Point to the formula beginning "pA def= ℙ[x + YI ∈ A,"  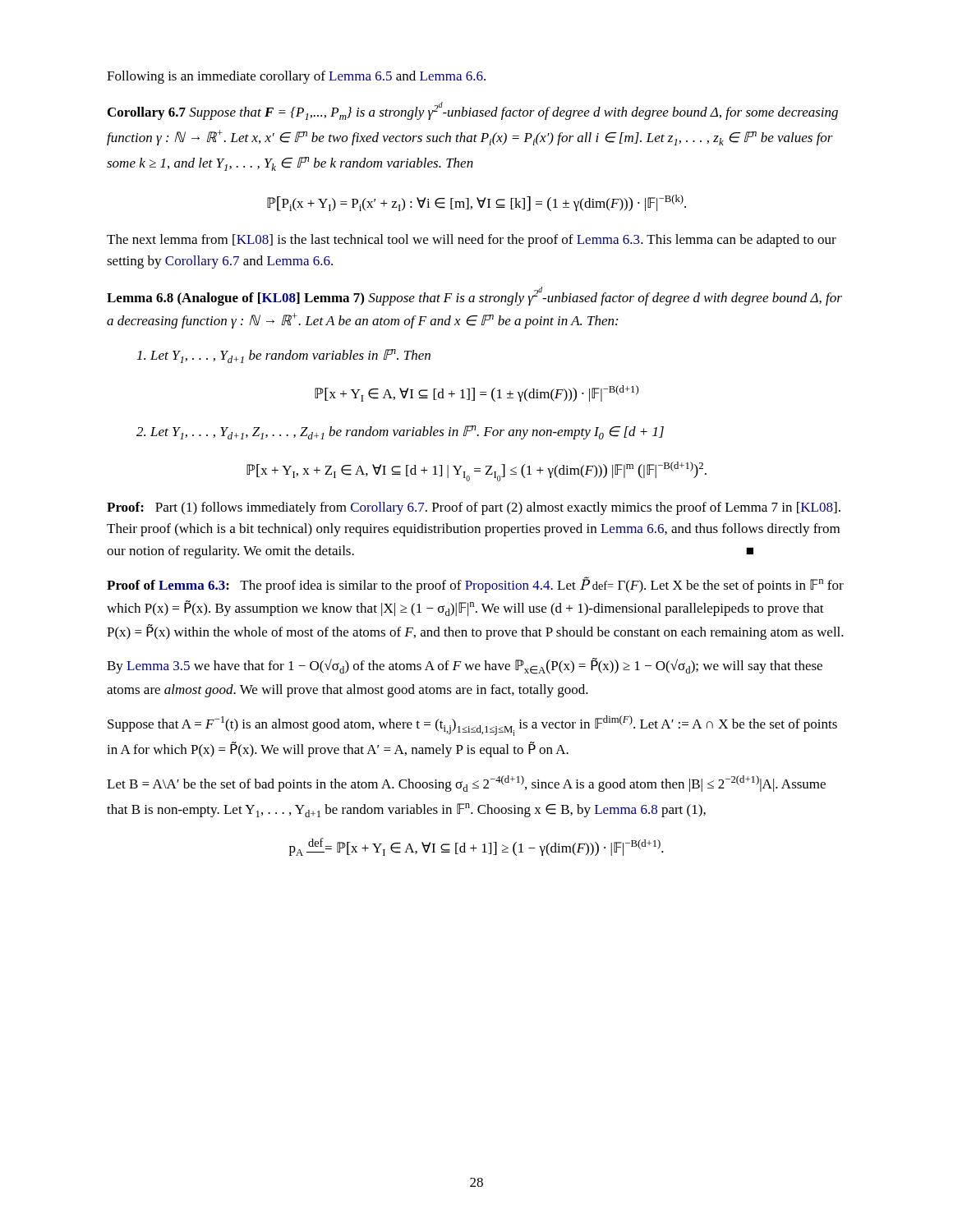tap(476, 847)
